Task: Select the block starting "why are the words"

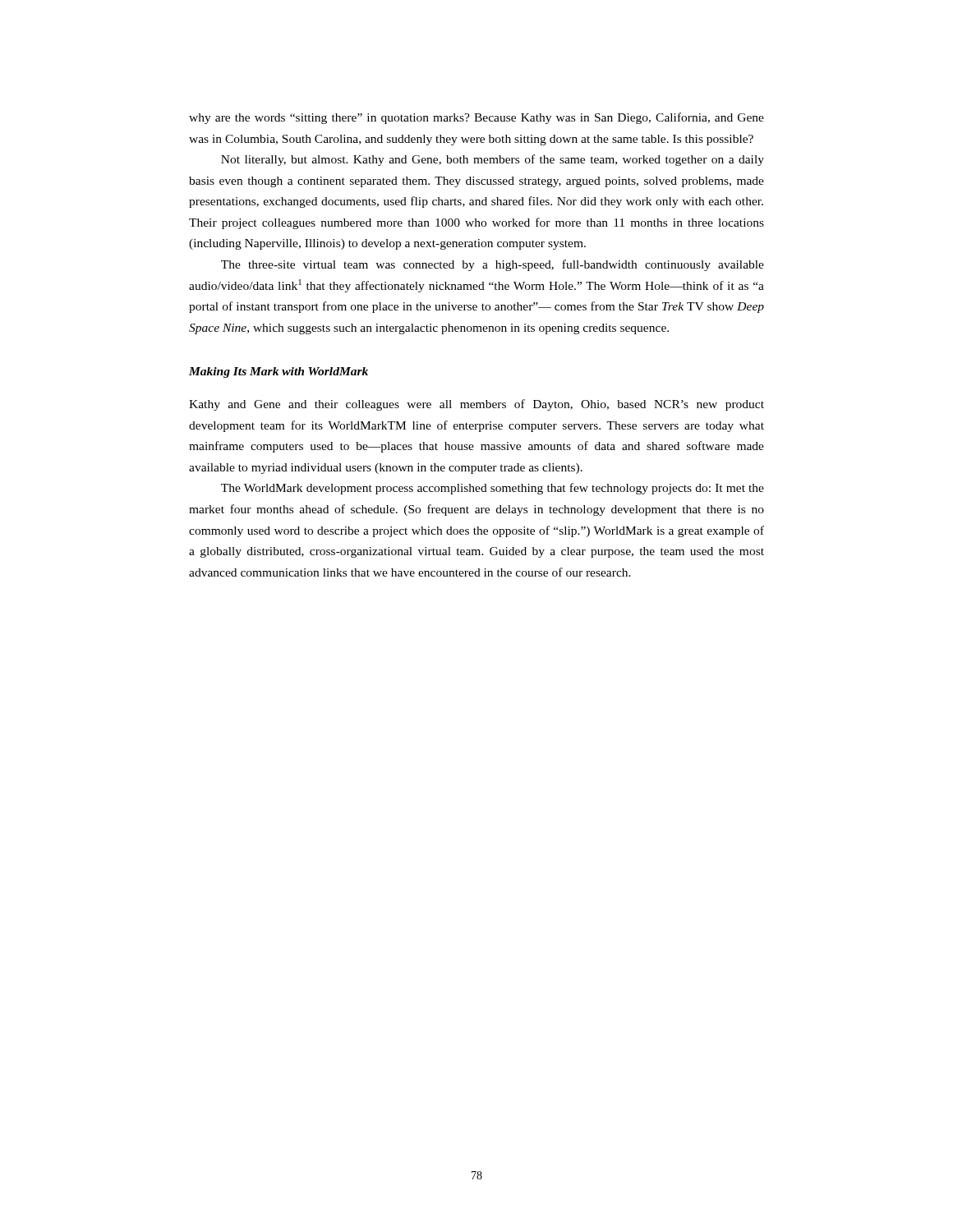Action: [x=476, y=222]
